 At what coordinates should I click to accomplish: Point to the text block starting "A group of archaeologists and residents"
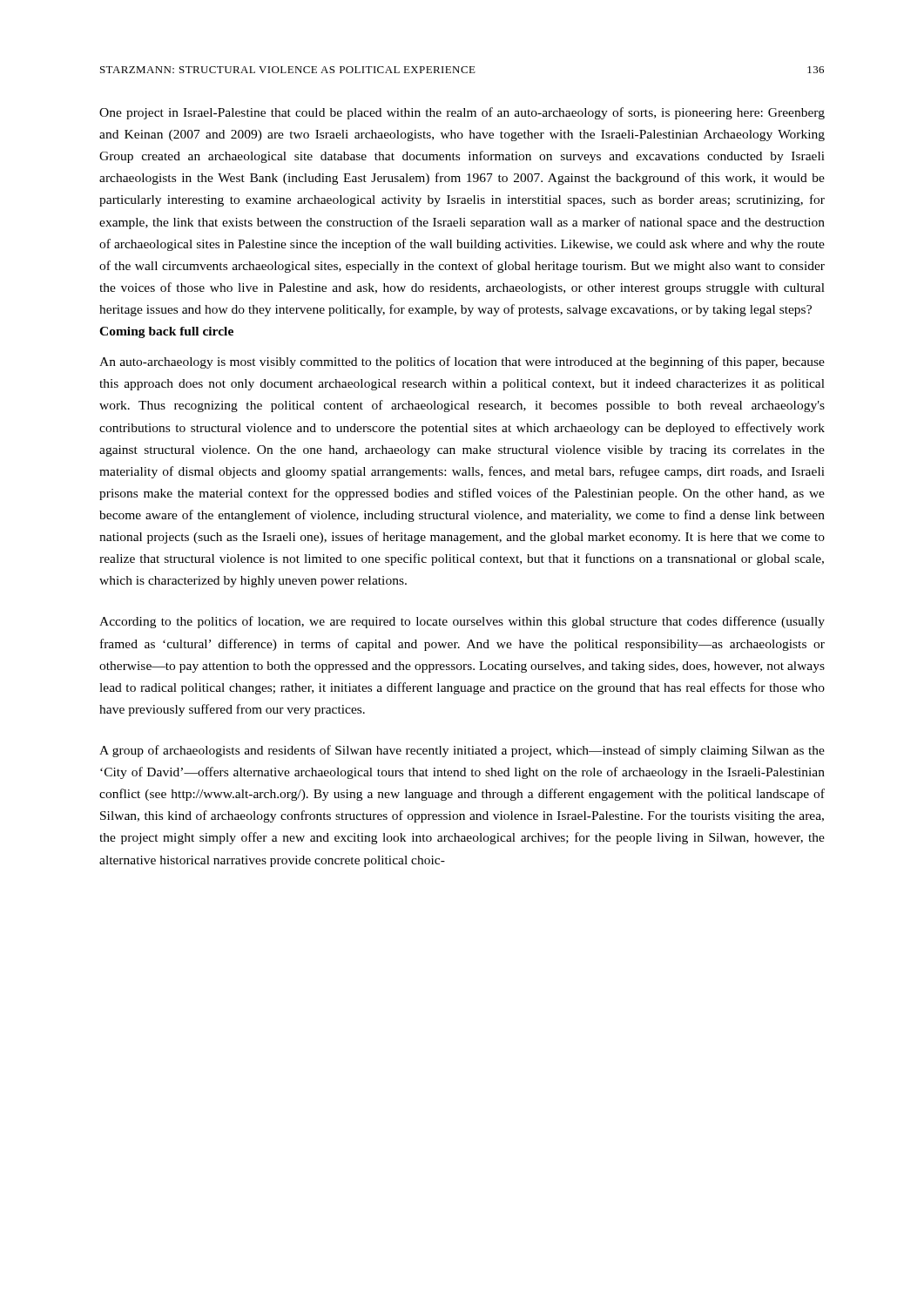(462, 804)
